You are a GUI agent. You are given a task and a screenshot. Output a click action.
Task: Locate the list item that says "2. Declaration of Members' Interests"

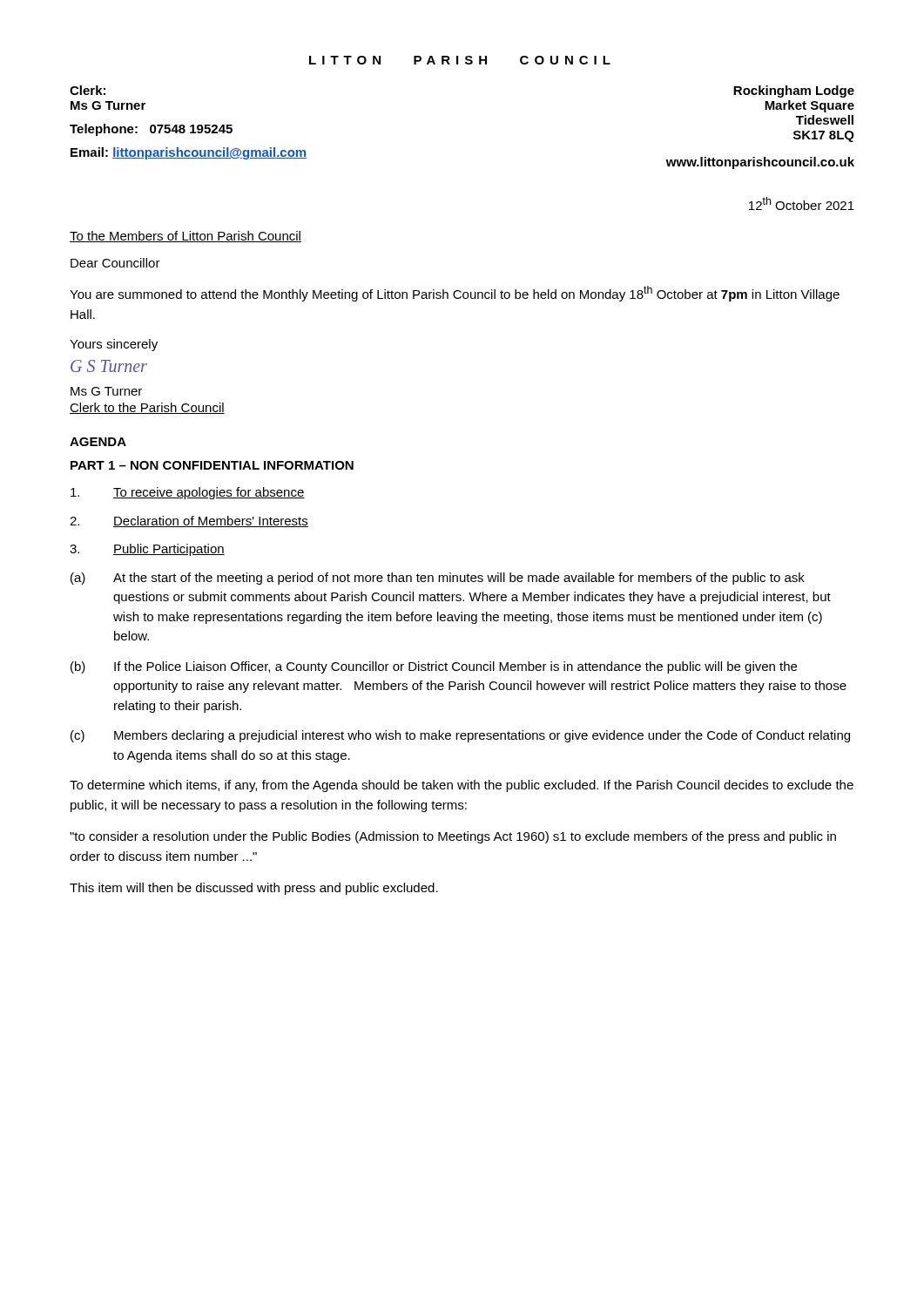click(189, 521)
